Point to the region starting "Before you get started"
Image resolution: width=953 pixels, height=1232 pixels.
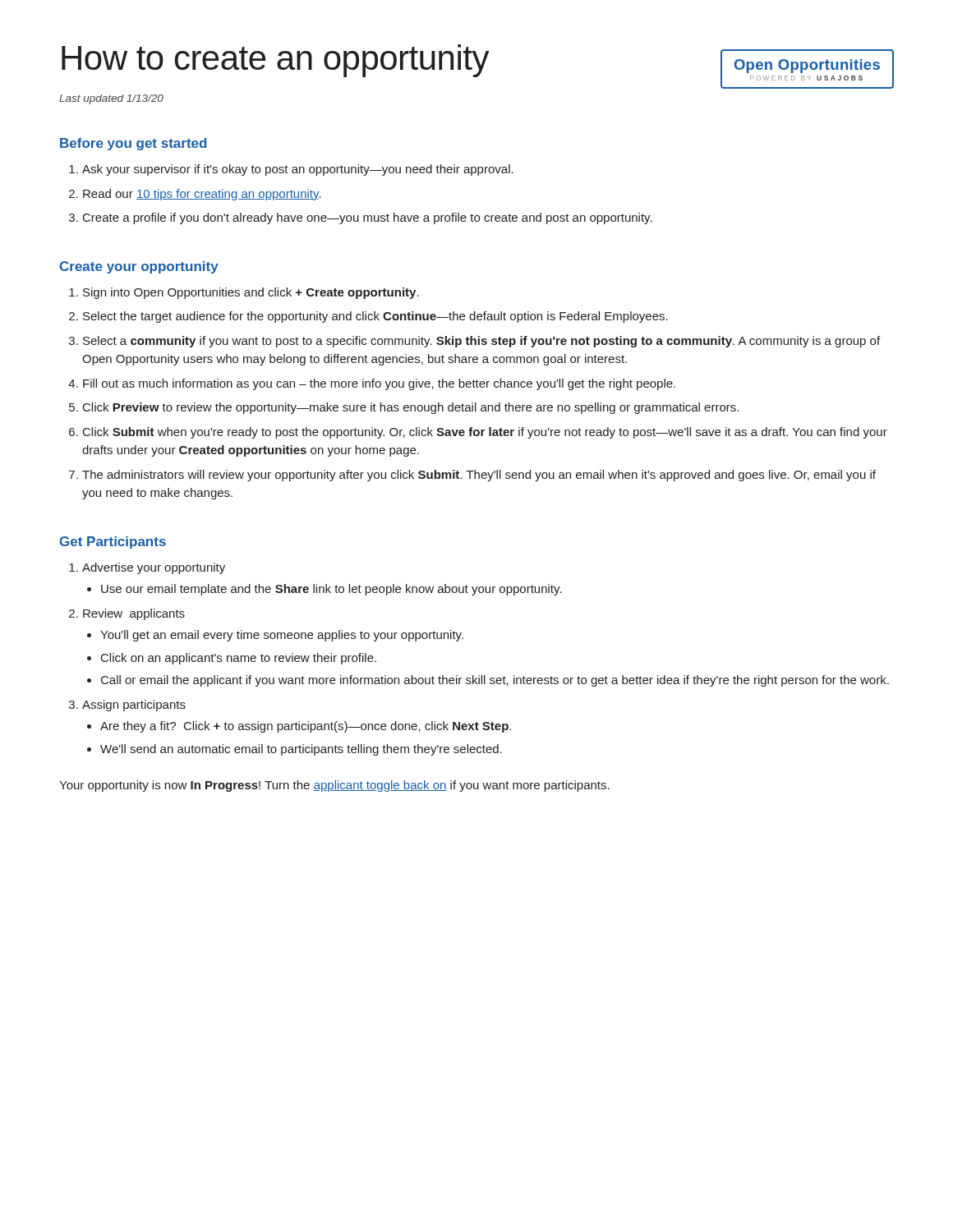(x=133, y=144)
